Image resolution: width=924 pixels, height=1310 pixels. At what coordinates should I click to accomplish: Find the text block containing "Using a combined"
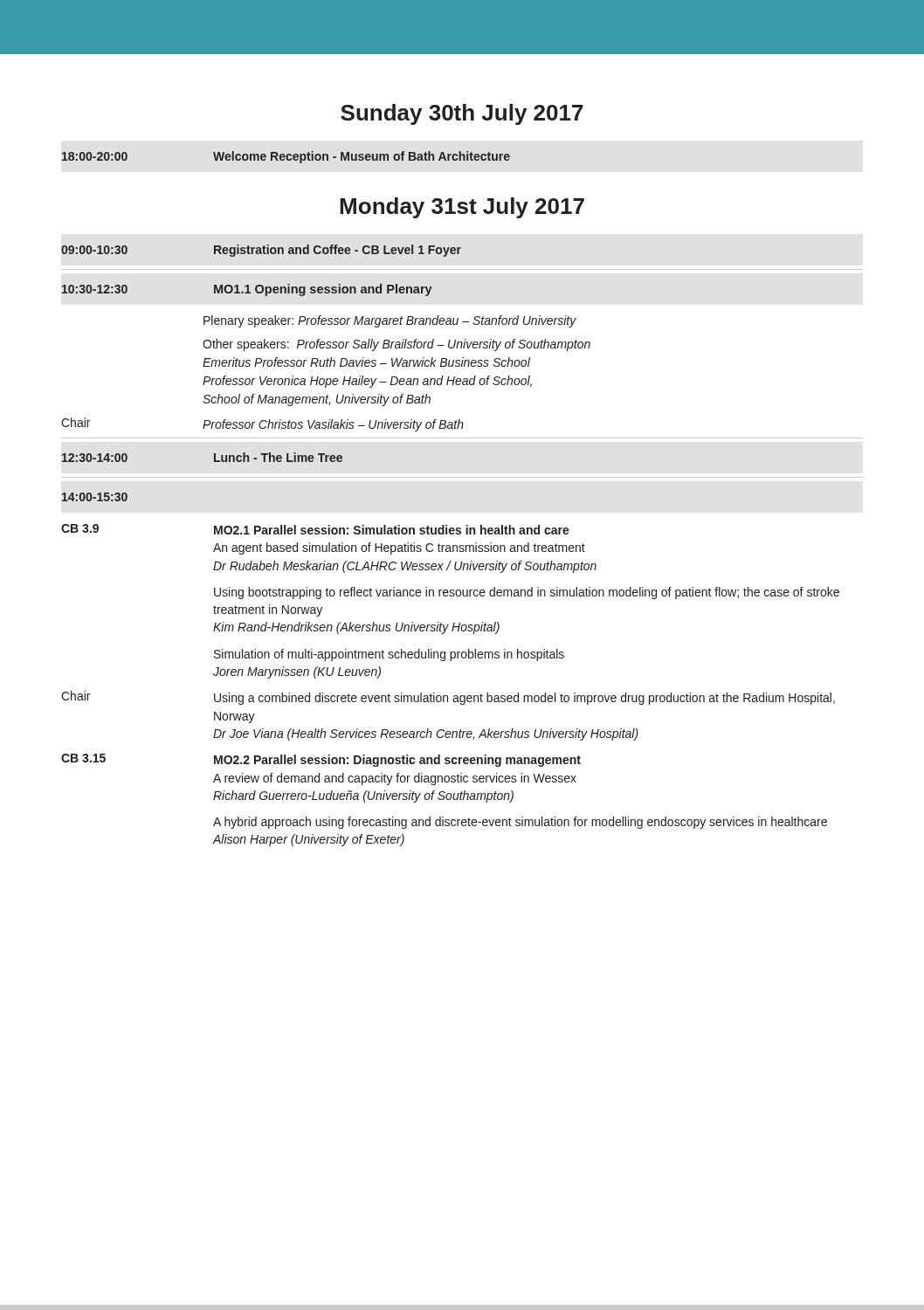pos(524,699)
